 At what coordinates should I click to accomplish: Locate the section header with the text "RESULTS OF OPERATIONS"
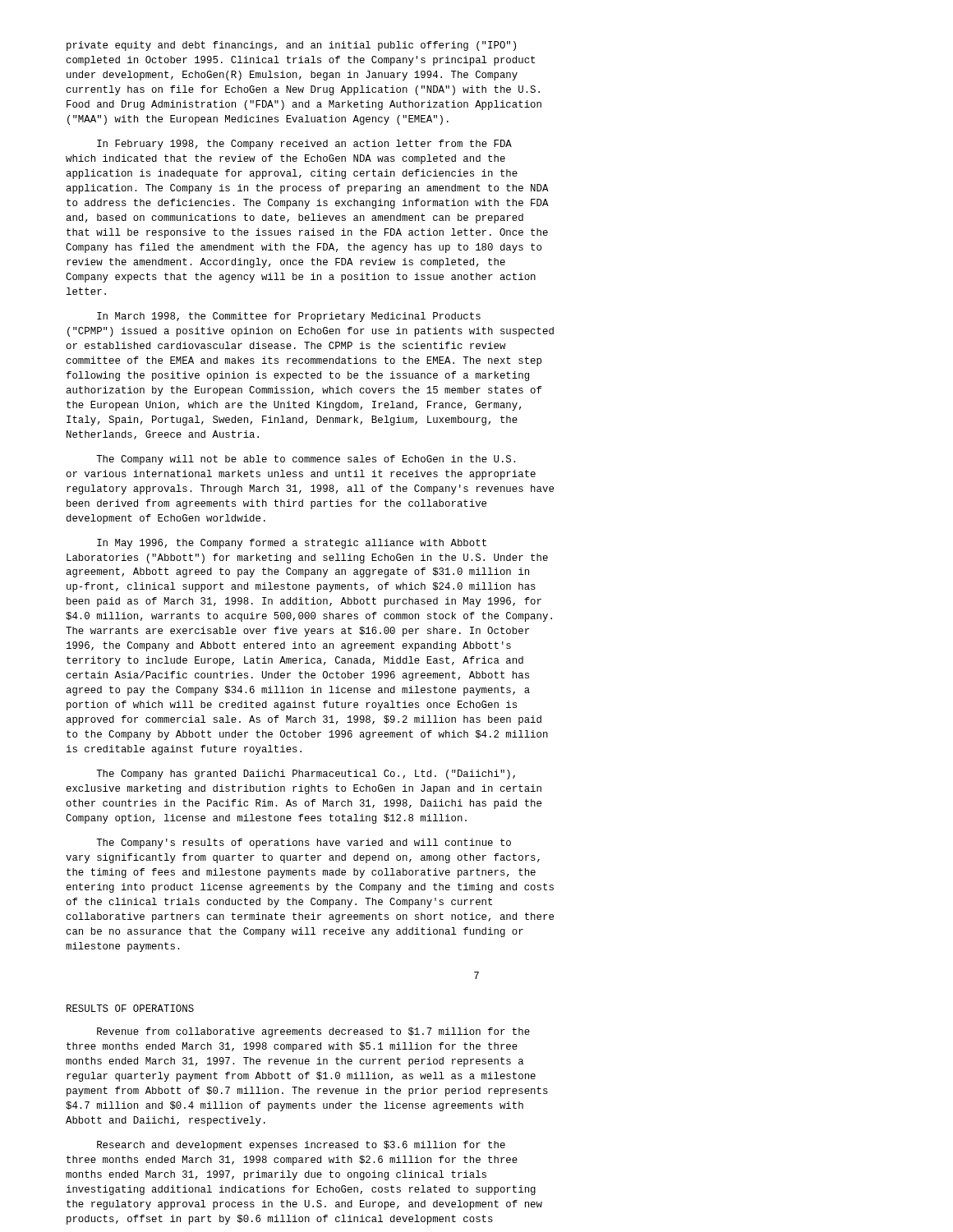click(130, 1010)
